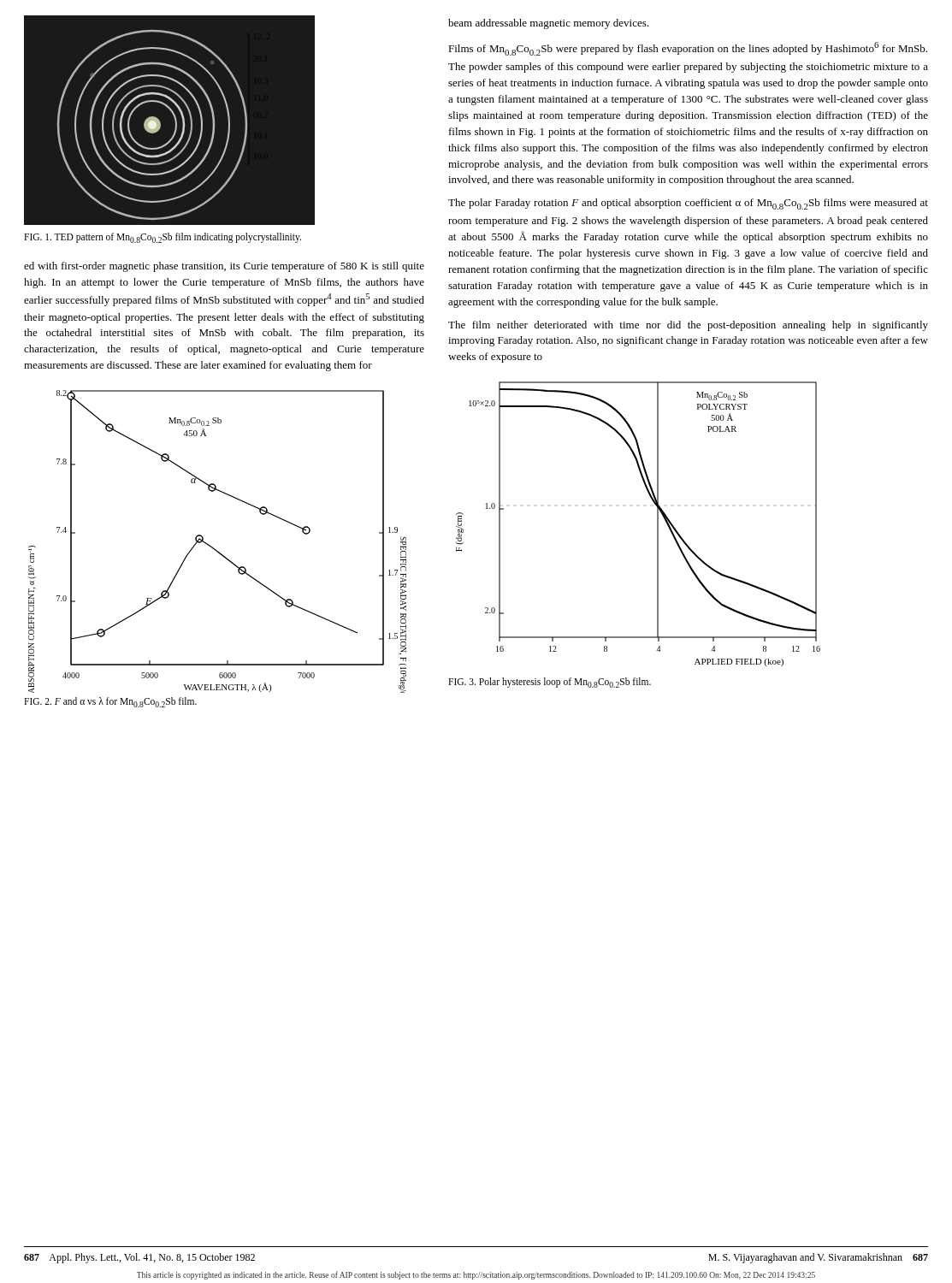This screenshot has width=952, height=1283.
Task: Navigate to the region starting "FIG. 3. Polar"
Action: coord(550,683)
